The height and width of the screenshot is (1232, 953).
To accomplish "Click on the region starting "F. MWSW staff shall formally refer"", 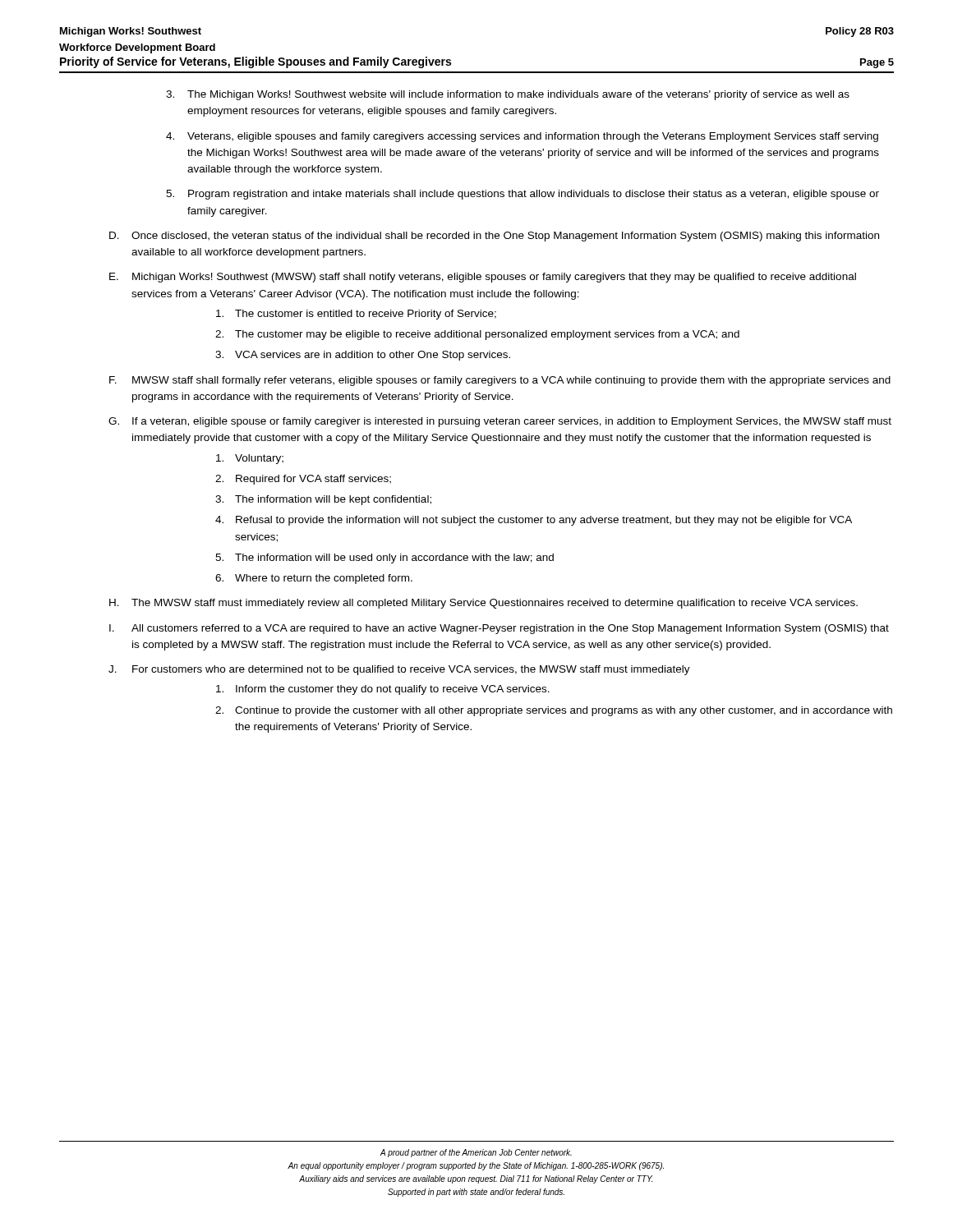I will [501, 388].
